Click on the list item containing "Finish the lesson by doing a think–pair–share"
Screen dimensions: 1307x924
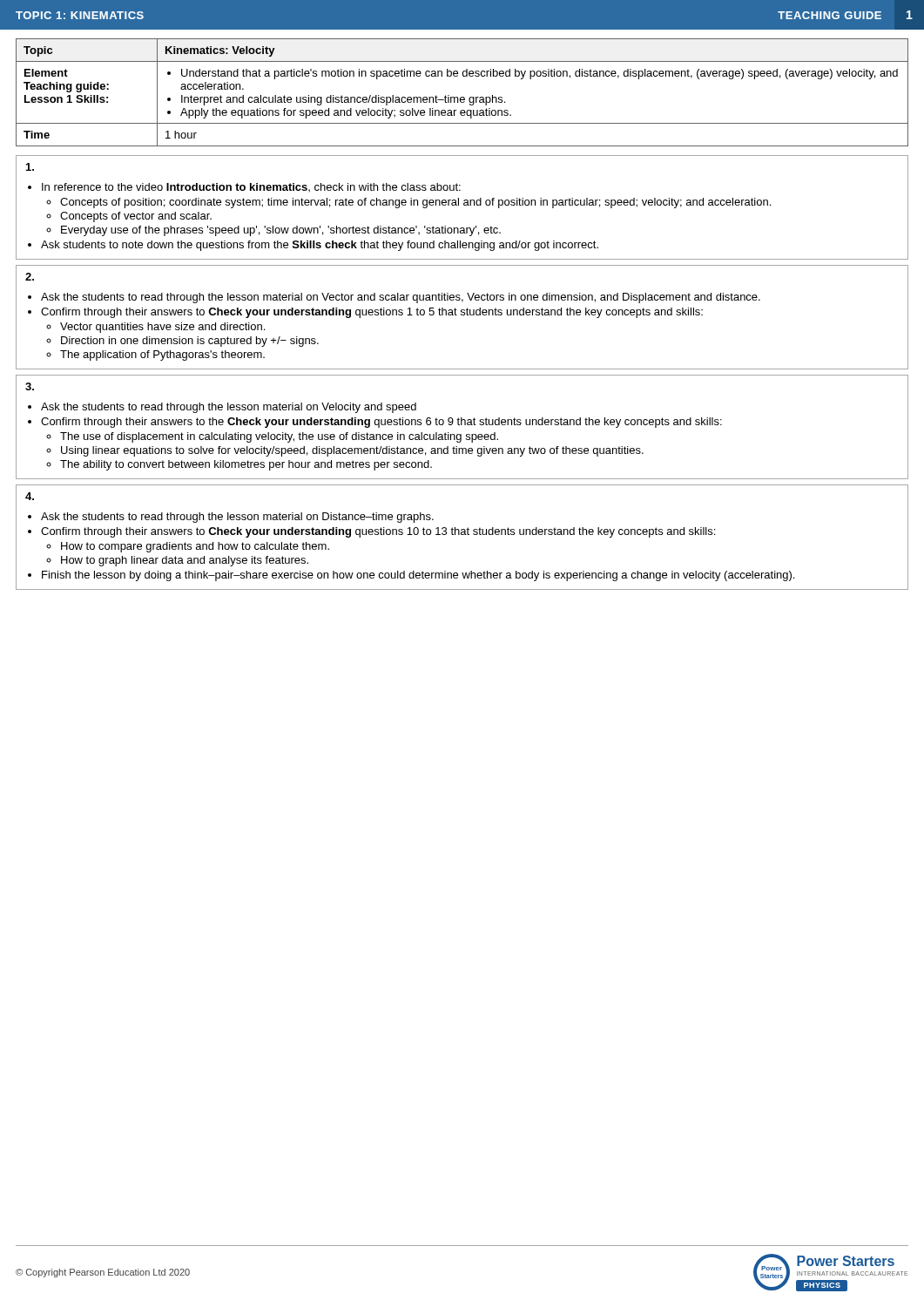(462, 575)
